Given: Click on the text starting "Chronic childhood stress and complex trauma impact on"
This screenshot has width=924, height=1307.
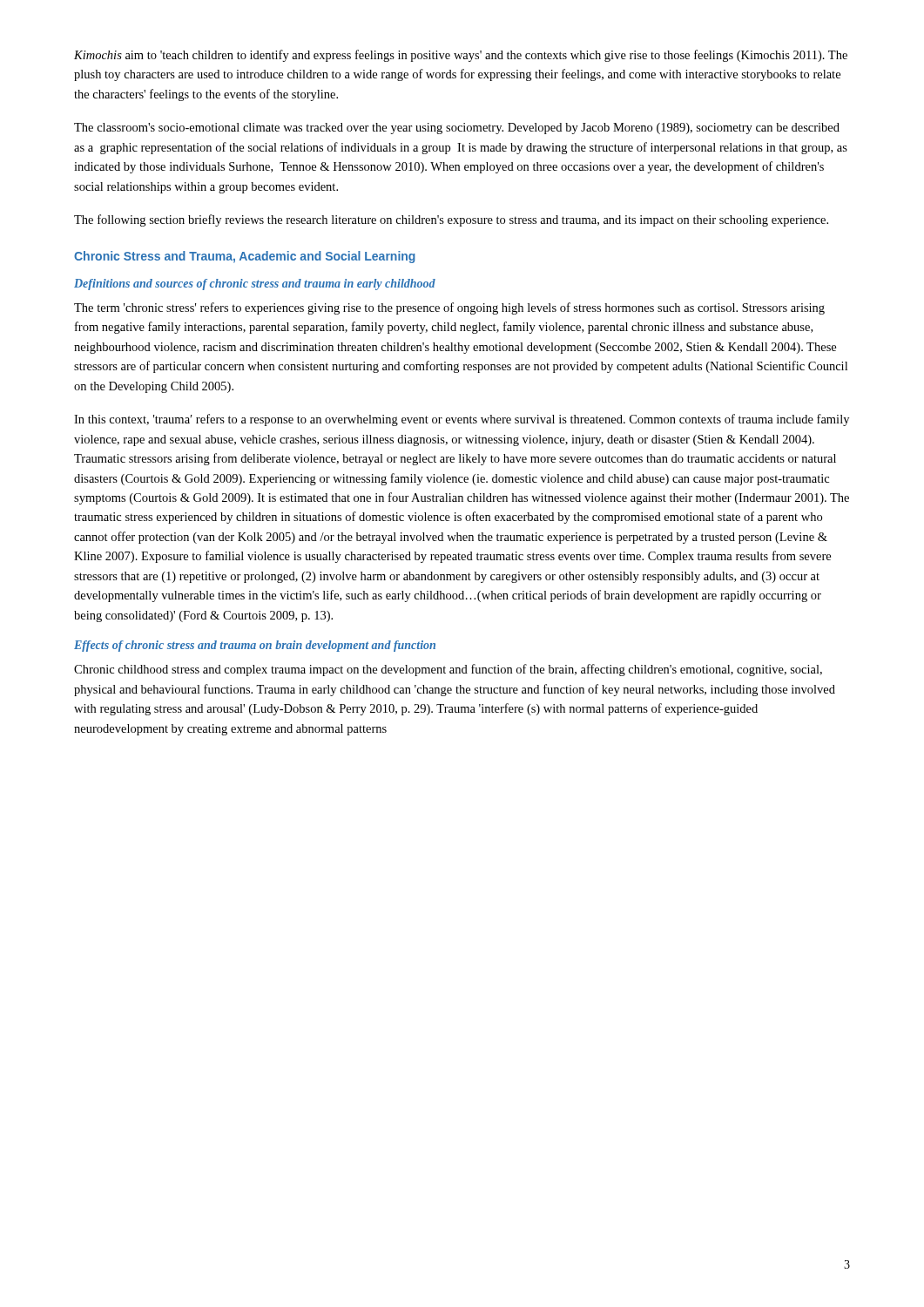Looking at the screenshot, I should [x=455, y=699].
